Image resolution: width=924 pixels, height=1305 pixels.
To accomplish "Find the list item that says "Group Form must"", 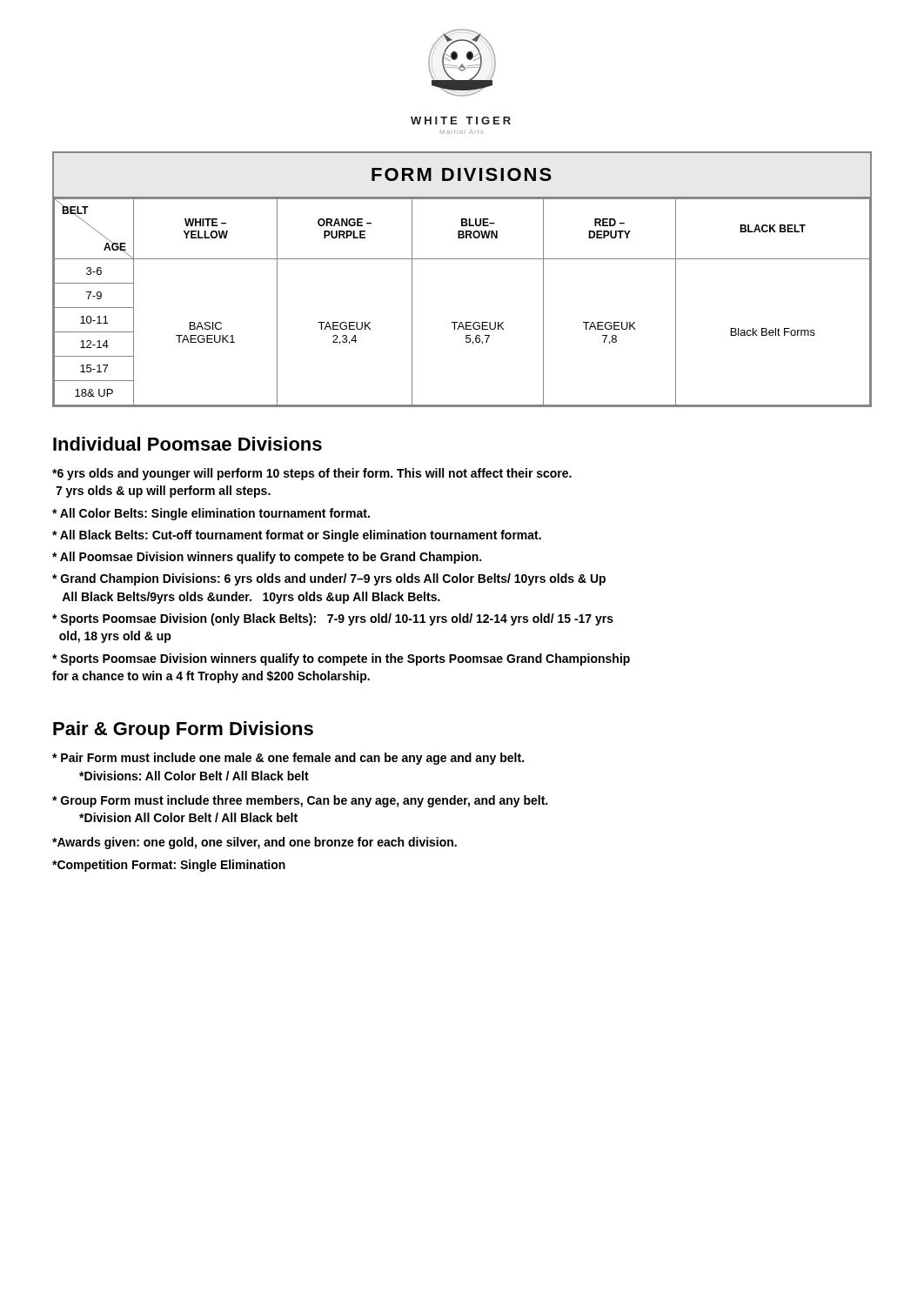I will click(x=300, y=809).
